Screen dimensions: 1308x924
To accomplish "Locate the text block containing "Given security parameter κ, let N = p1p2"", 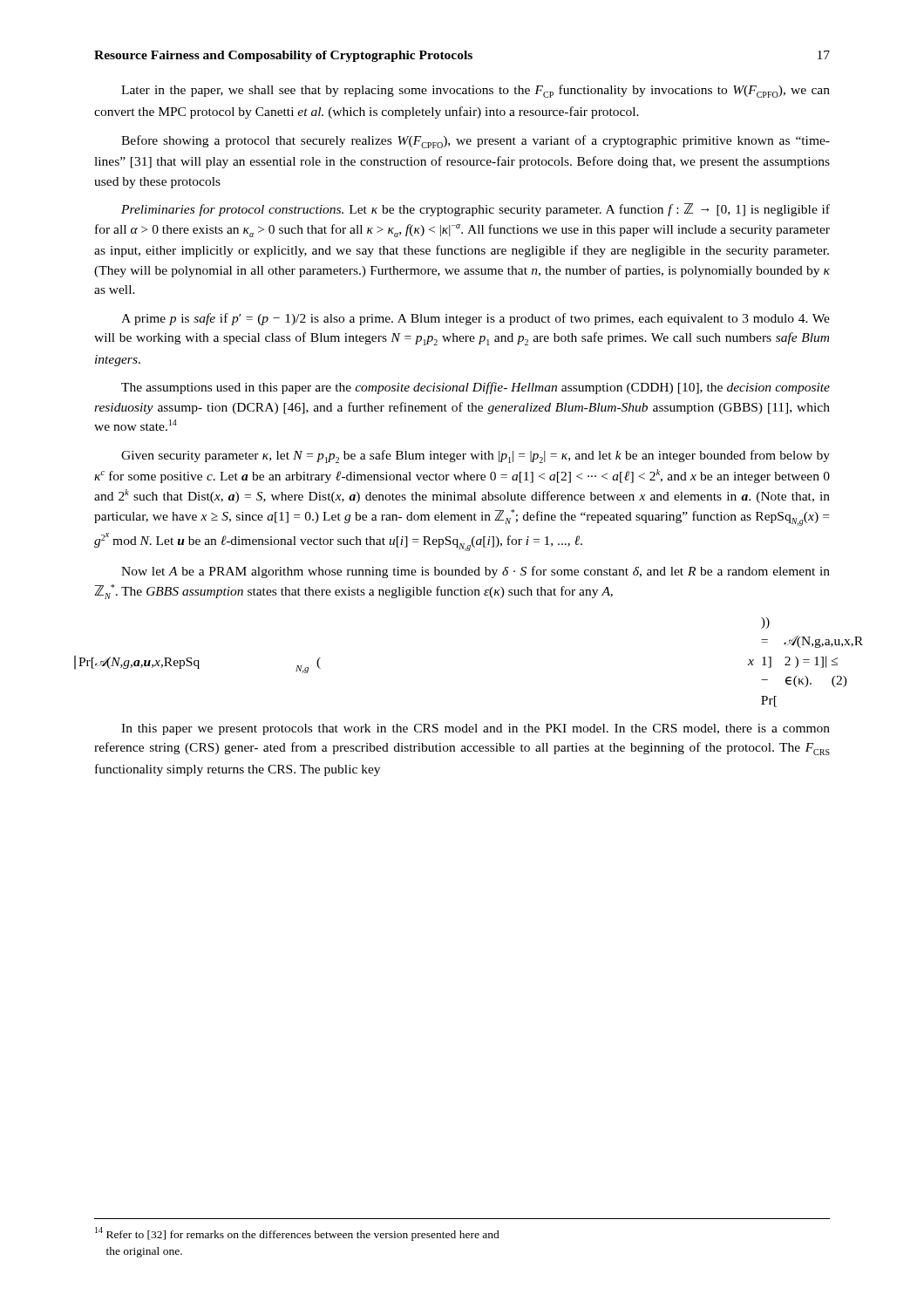I will (x=462, y=499).
